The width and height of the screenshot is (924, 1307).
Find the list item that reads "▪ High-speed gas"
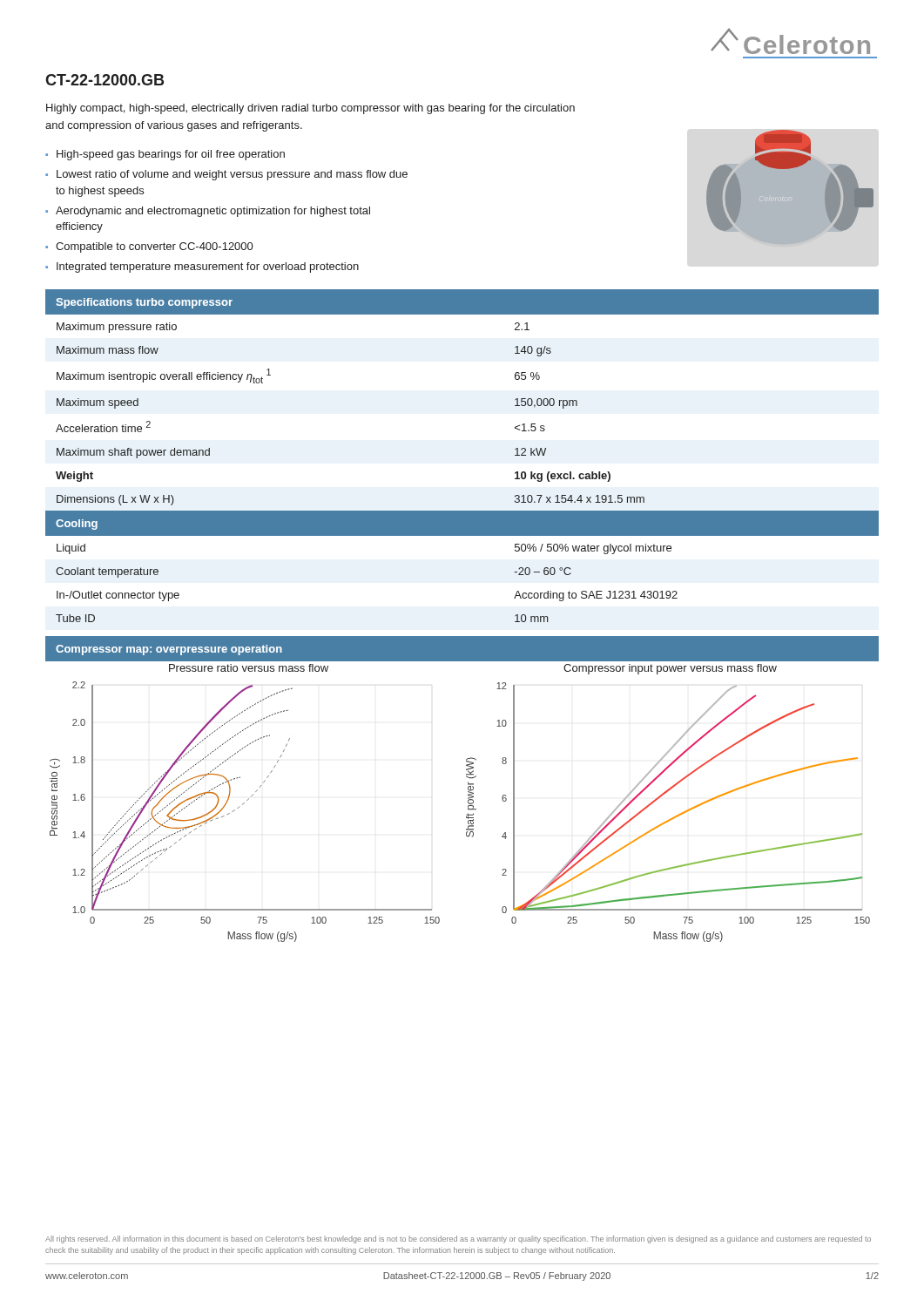coord(165,155)
